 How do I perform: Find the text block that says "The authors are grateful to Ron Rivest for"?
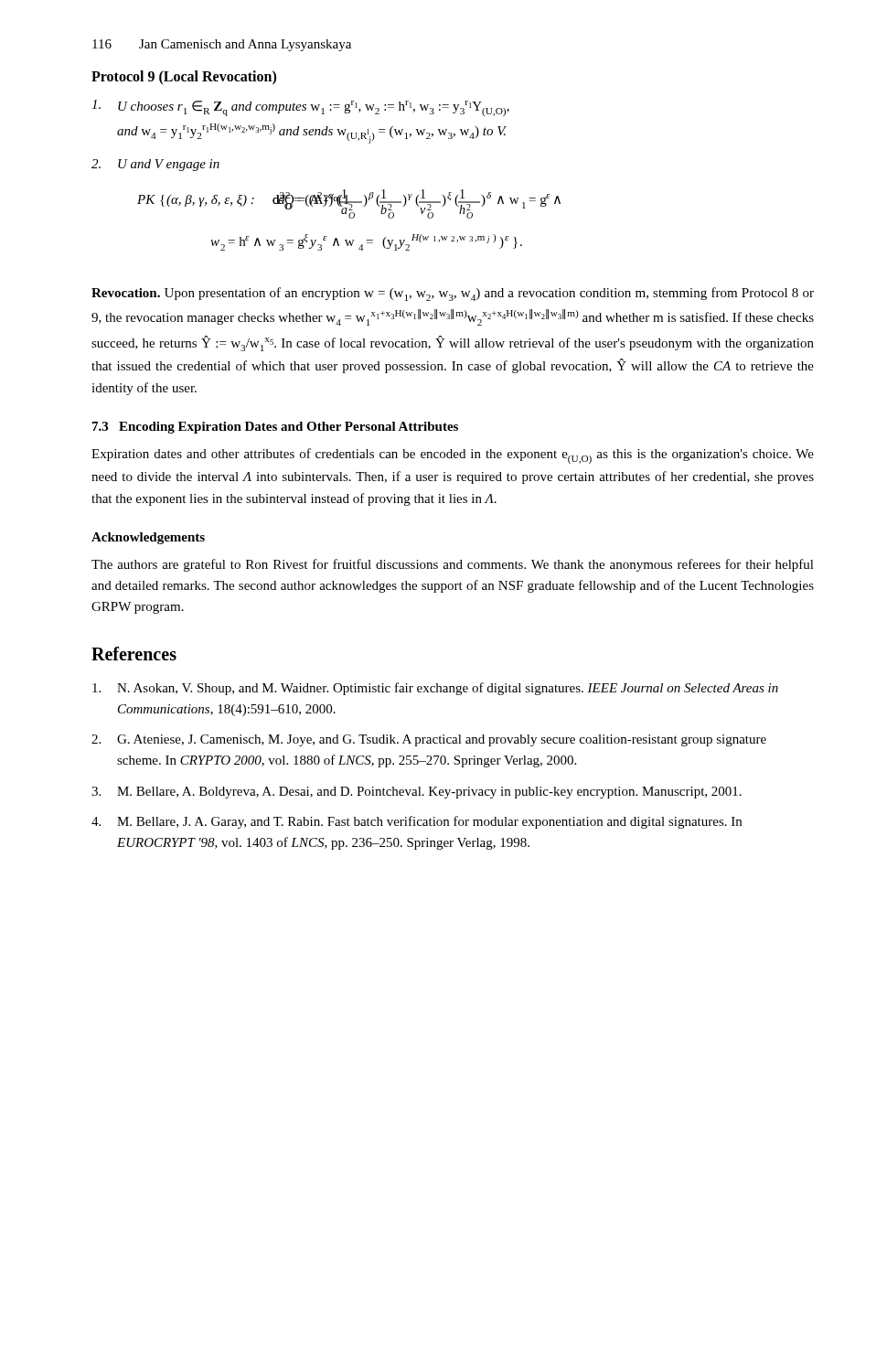453,585
